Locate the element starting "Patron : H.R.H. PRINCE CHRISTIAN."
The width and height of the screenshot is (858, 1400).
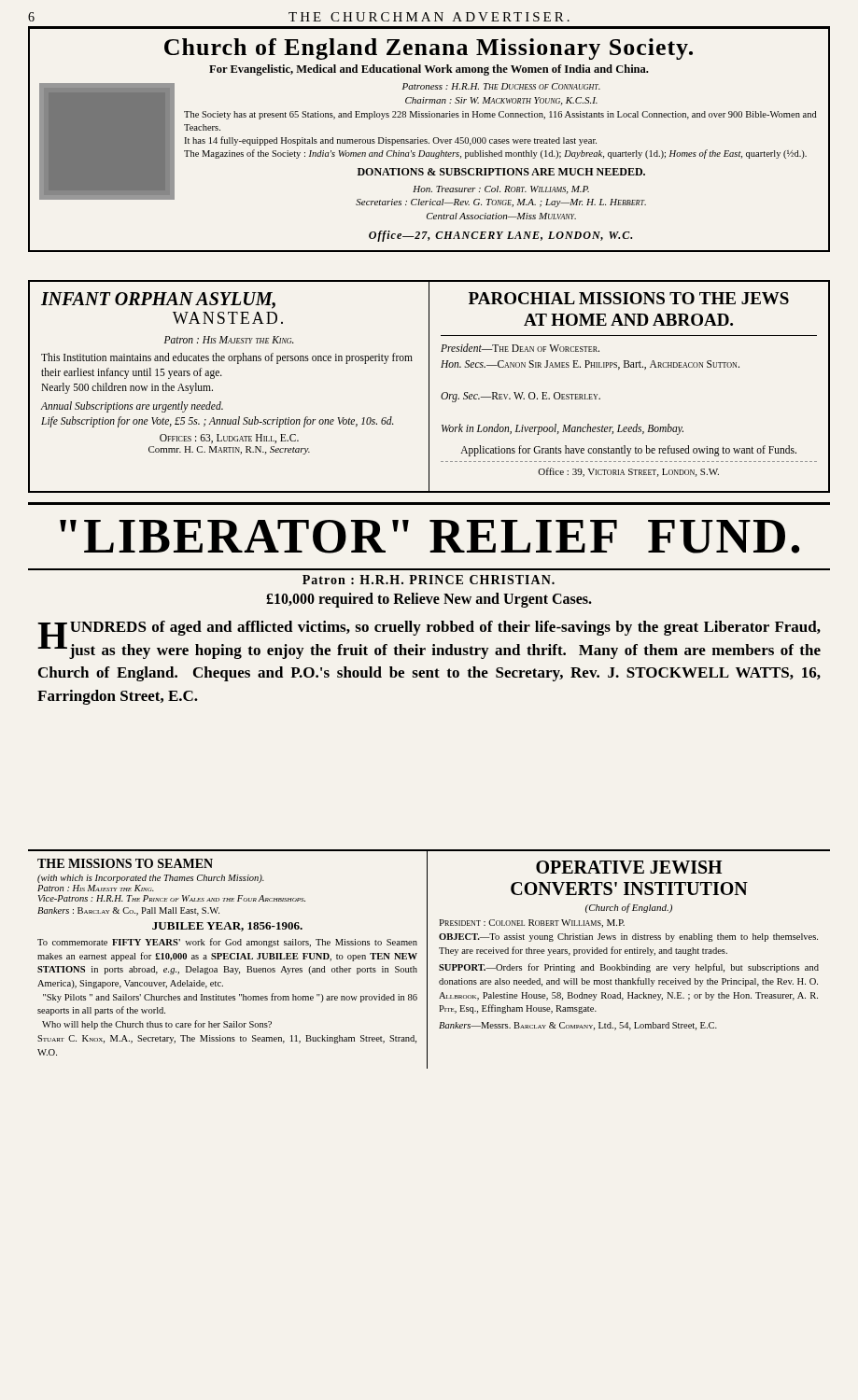click(429, 580)
